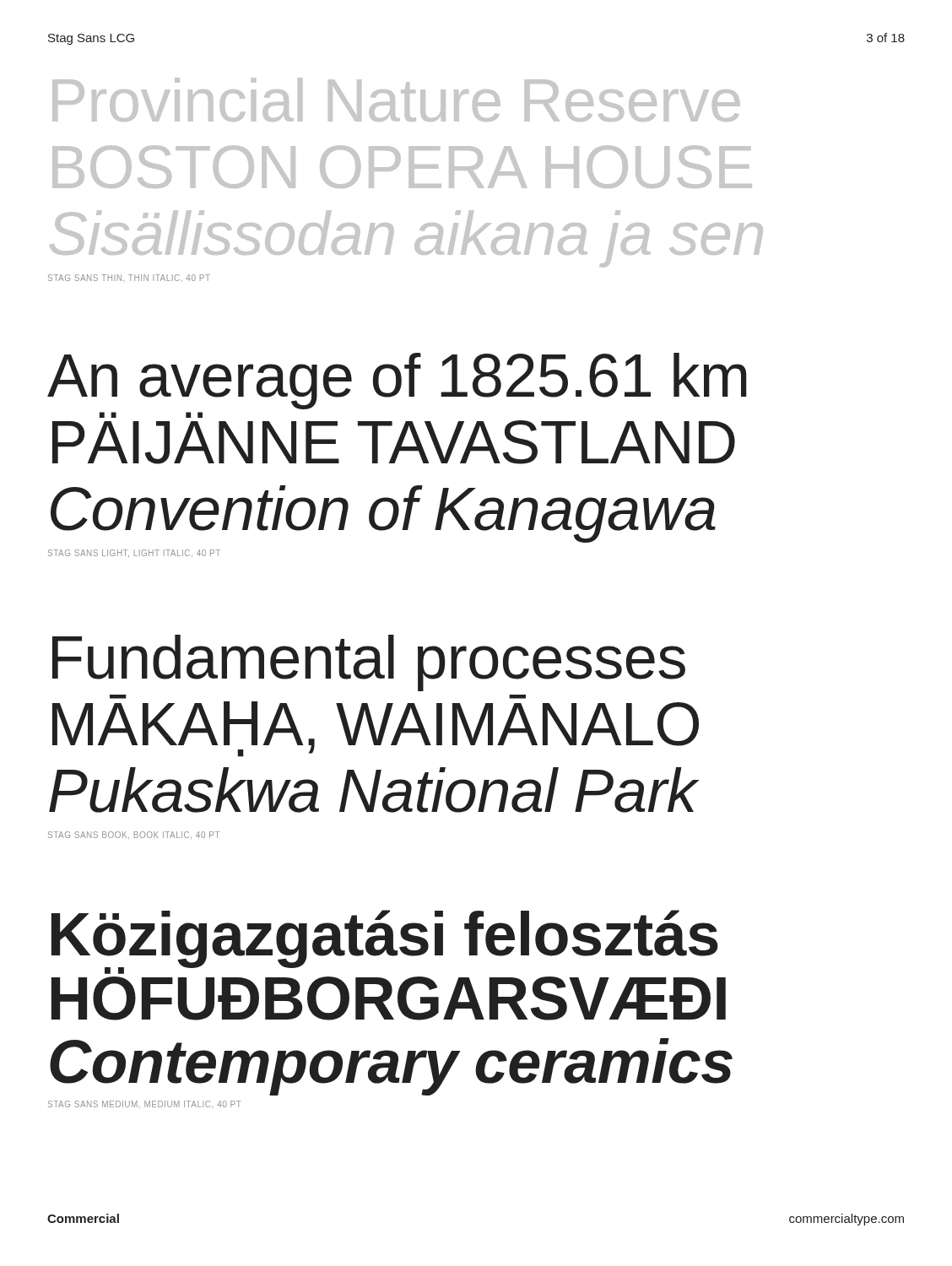Locate the text block with the text "Provincial Nature Reserve BOSTON OPERA HOUSE Sisällissodan"
This screenshot has width=952, height=1266.
[x=476, y=175]
